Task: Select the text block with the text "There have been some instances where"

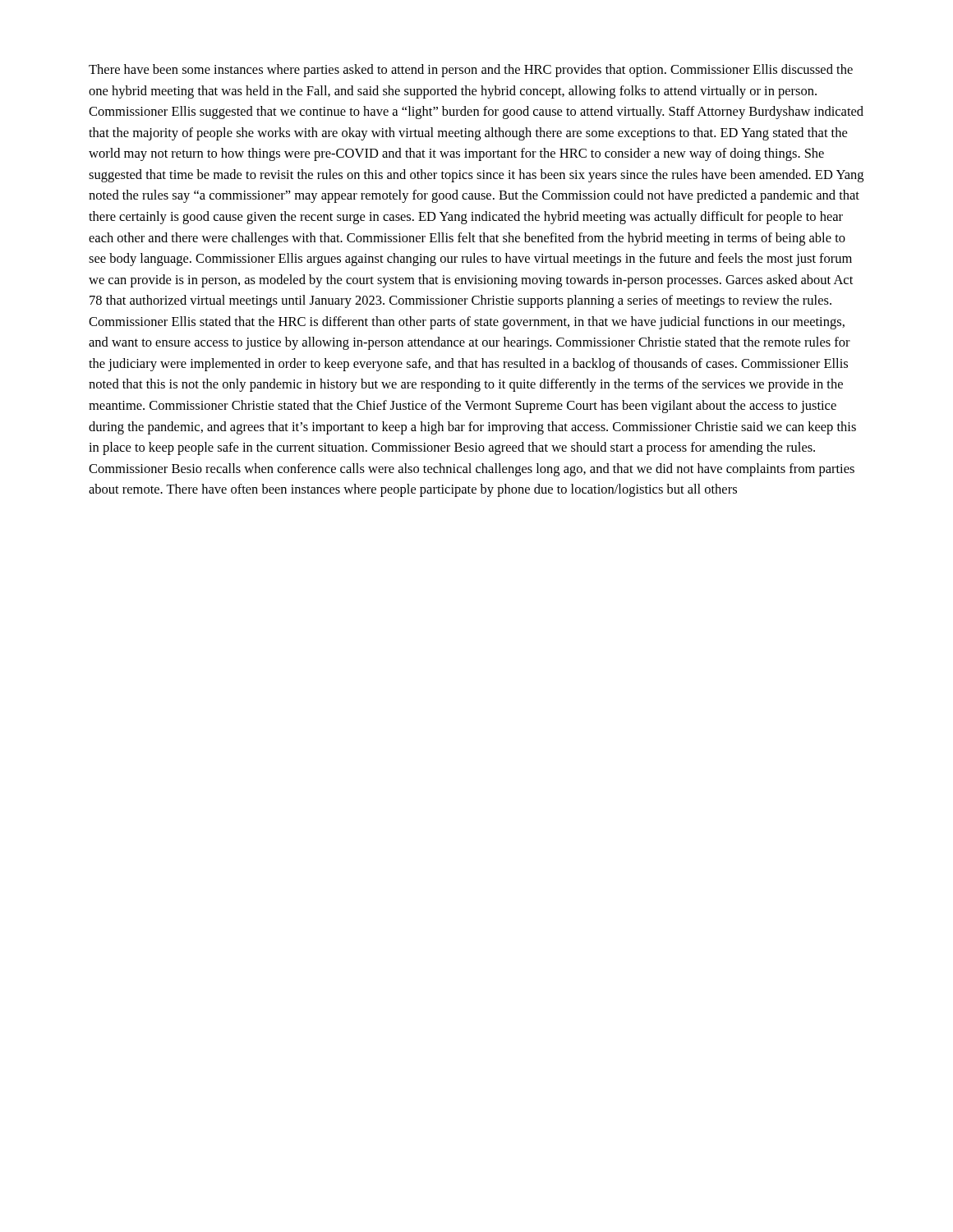Action: [x=476, y=279]
